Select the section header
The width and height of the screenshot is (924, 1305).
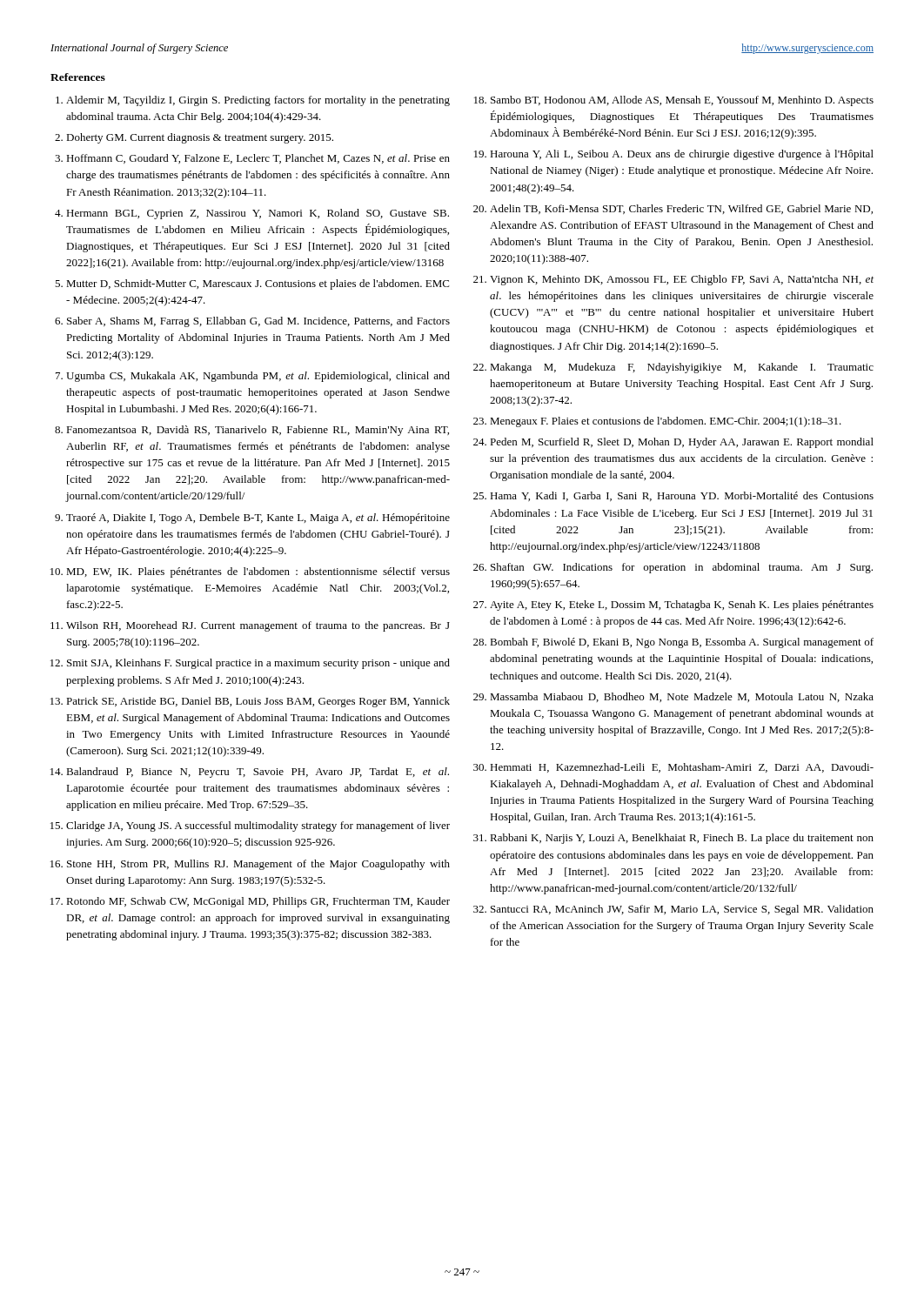[x=78, y=77]
